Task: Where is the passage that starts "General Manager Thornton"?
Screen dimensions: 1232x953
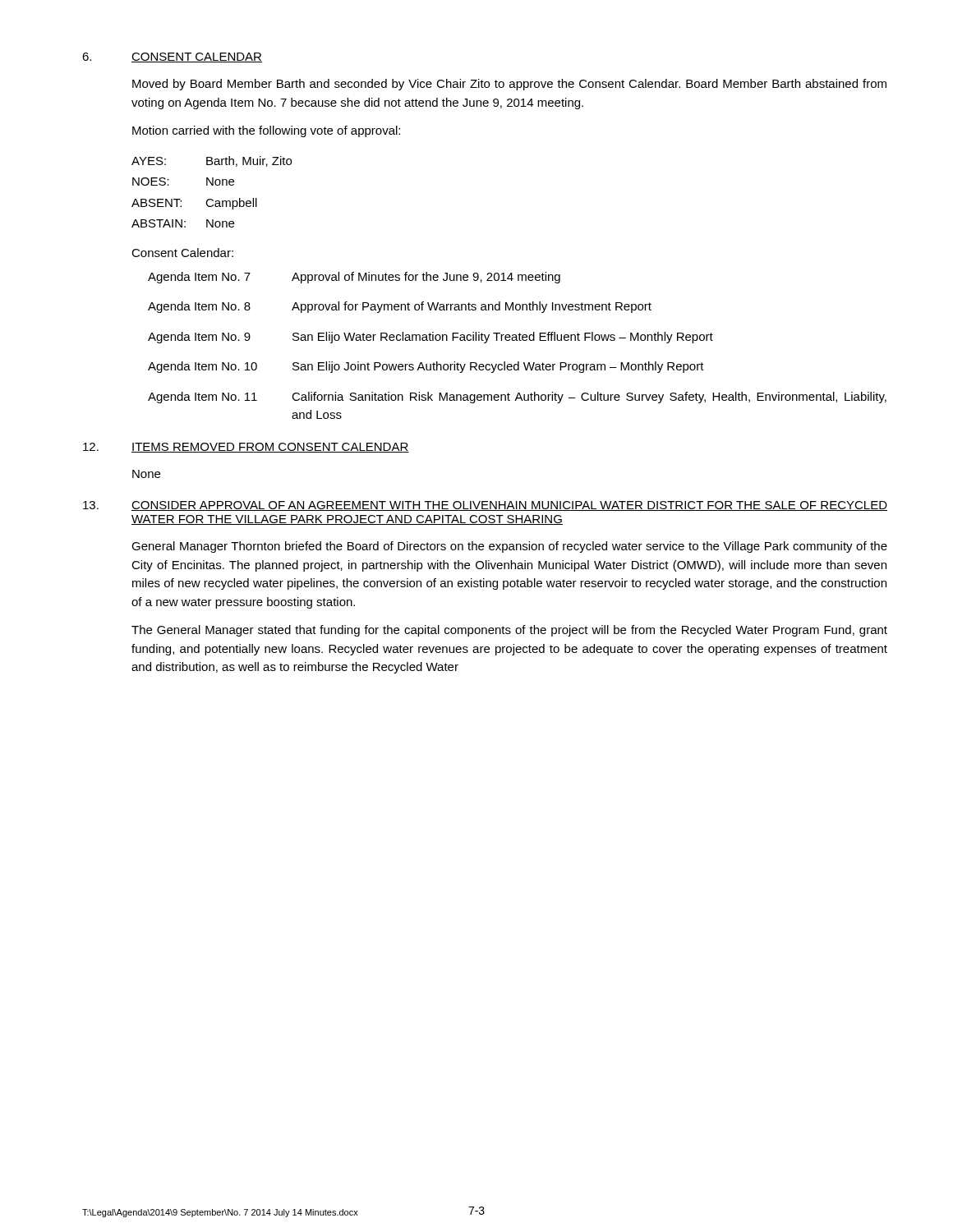Action: [509, 573]
